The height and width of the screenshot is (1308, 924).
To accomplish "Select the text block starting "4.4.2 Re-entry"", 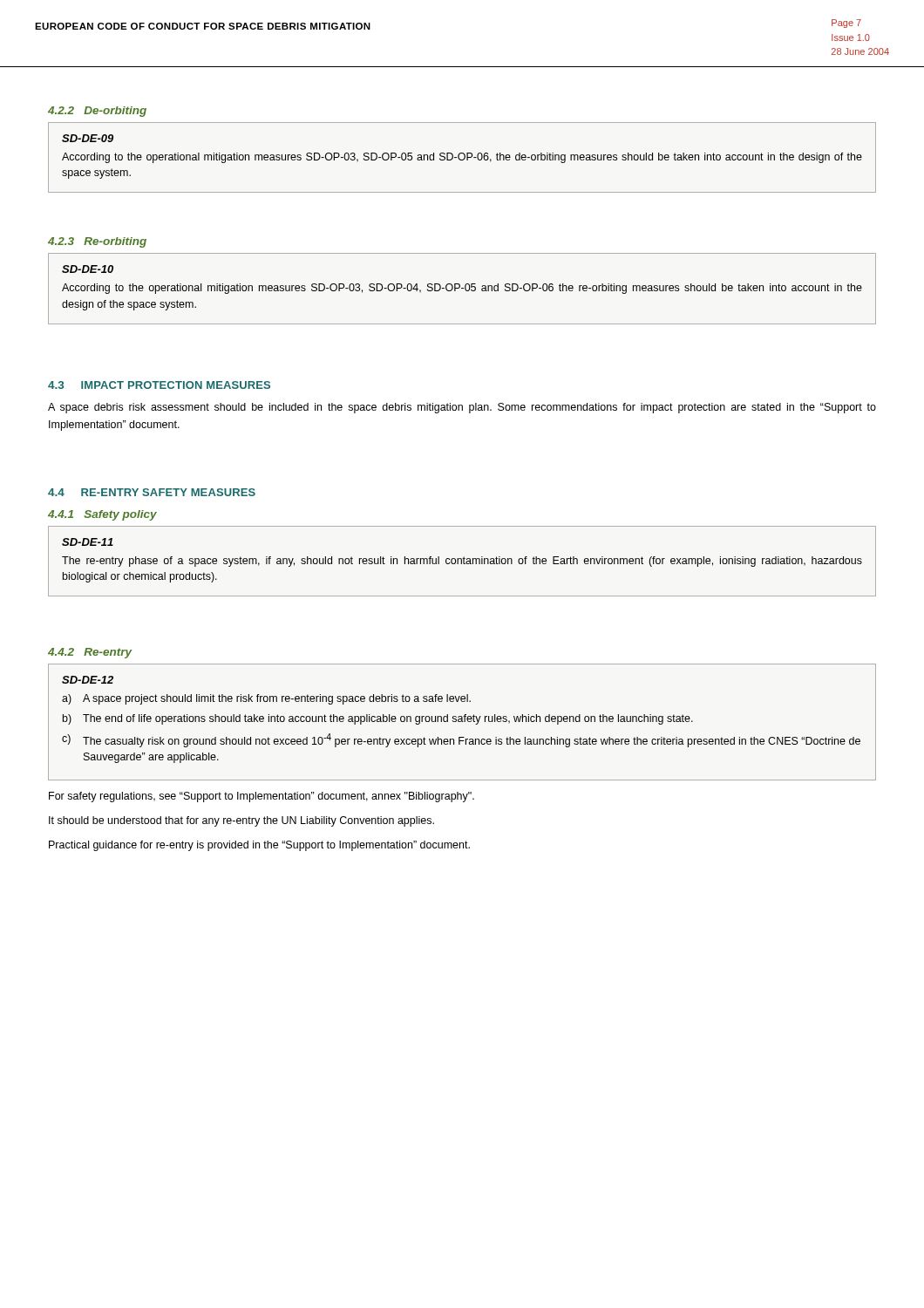I will (90, 652).
